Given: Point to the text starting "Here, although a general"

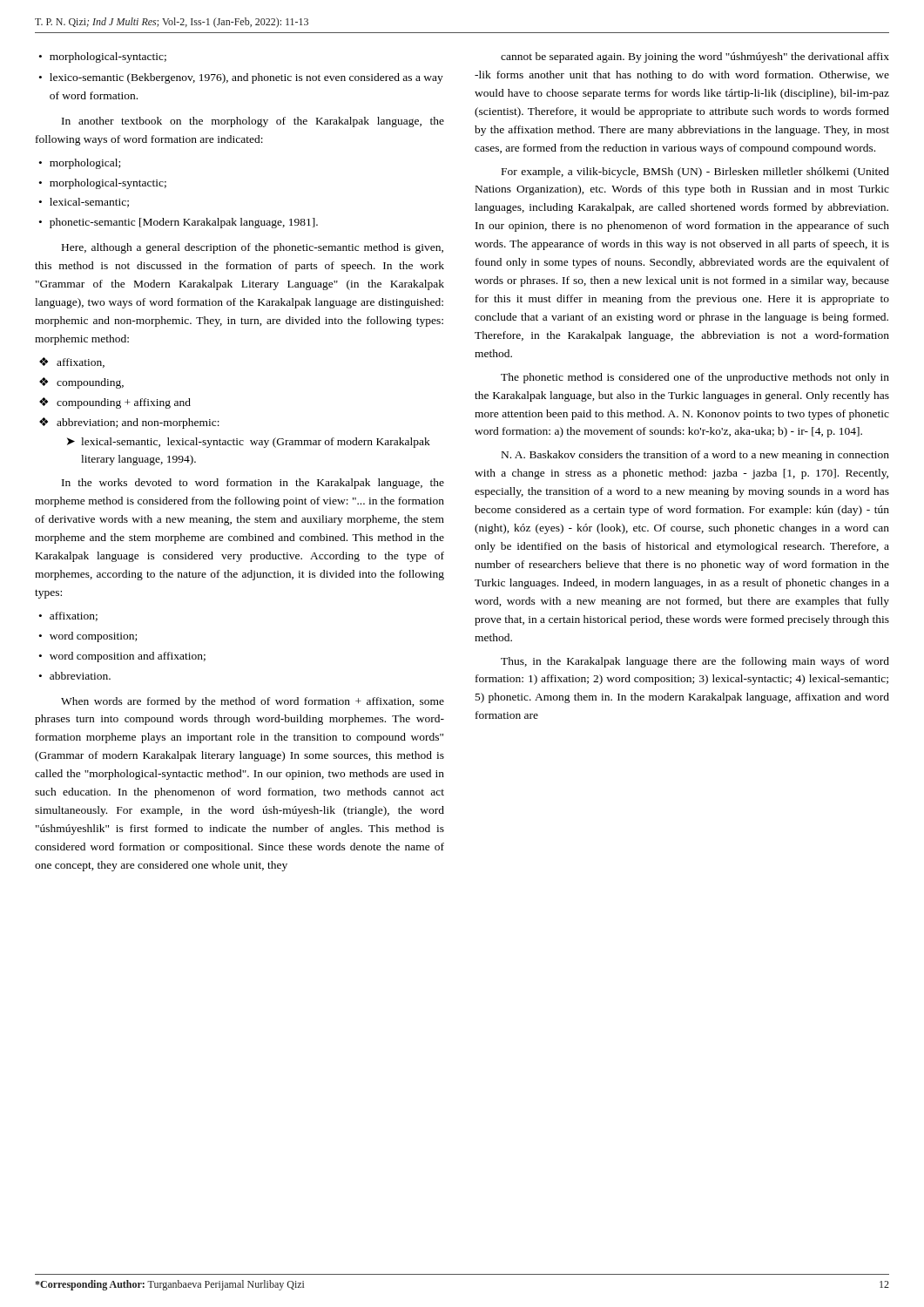Looking at the screenshot, I should (x=240, y=294).
